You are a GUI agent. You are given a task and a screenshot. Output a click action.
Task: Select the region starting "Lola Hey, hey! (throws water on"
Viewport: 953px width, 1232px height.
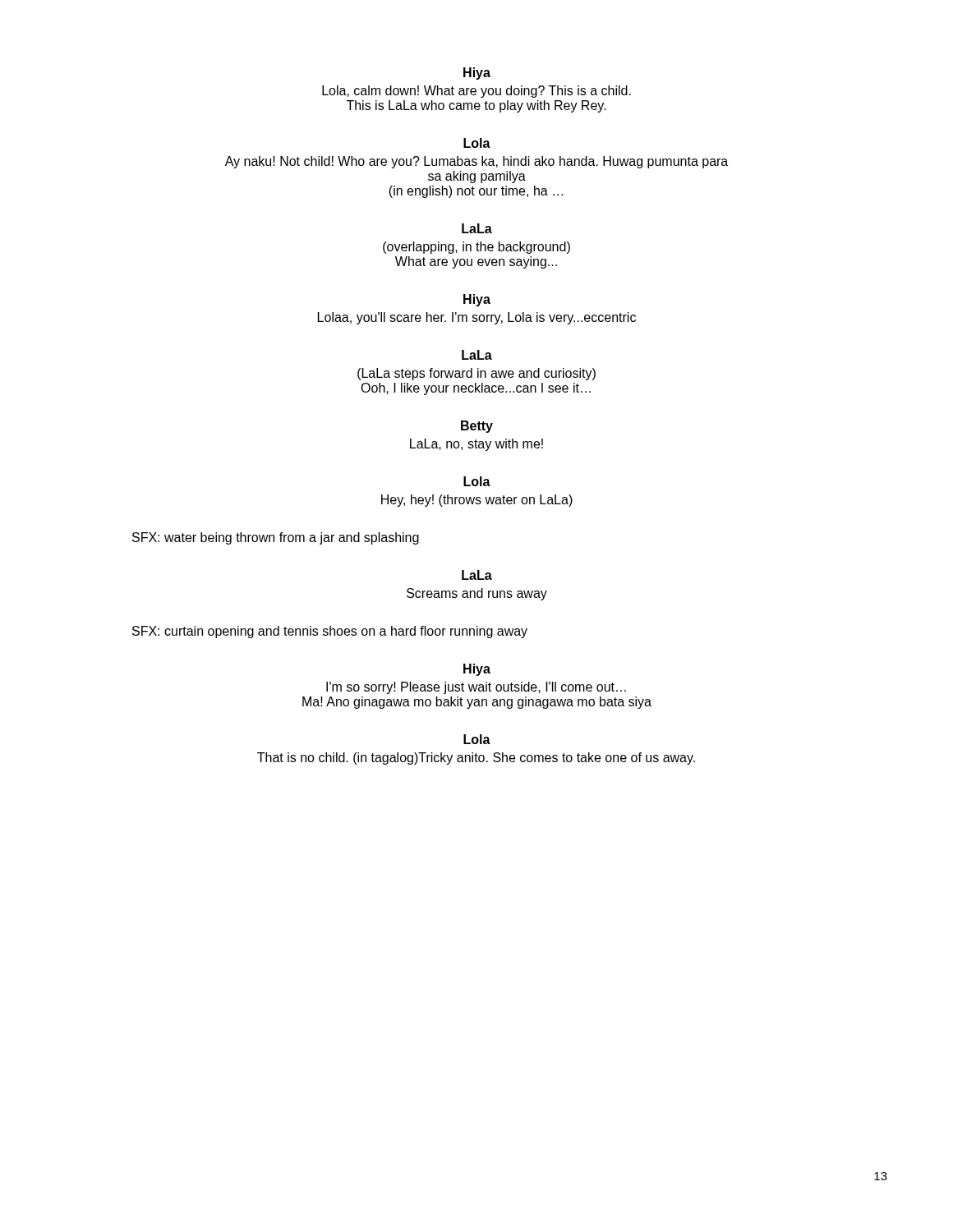pos(476,491)
